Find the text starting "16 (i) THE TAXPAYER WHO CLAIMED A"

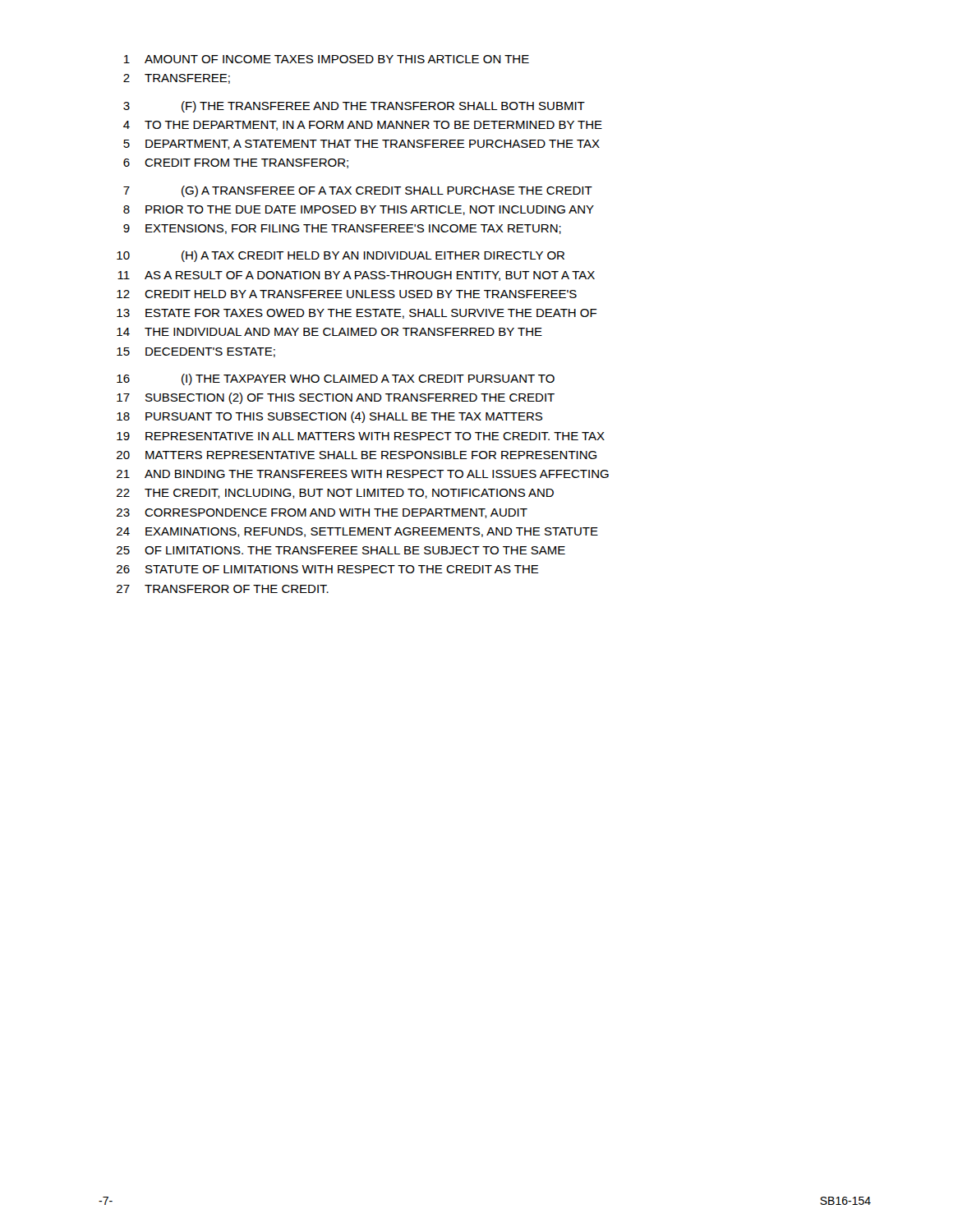point(485,483)
